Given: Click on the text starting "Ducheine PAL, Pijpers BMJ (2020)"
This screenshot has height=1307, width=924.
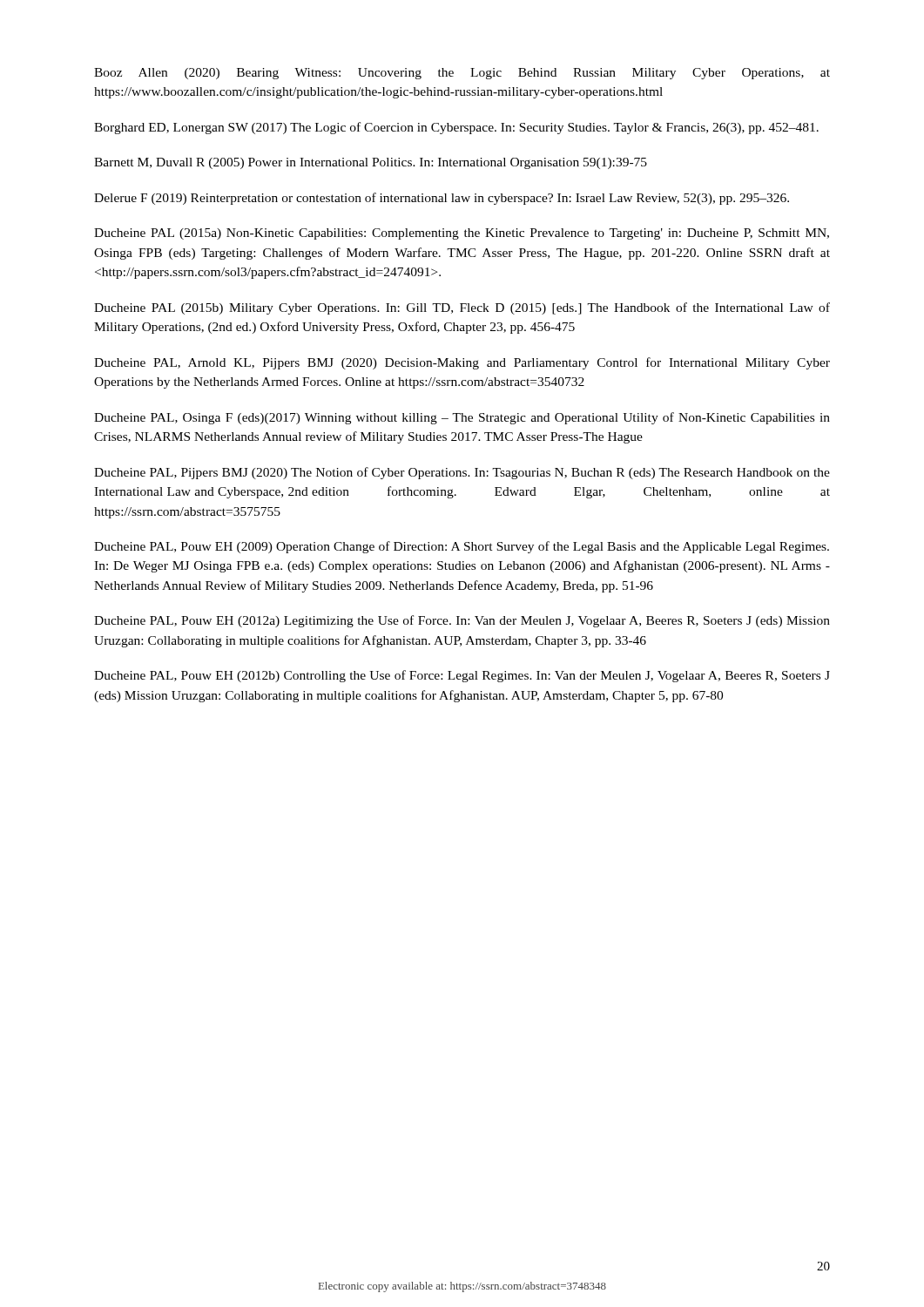Looking at the screenshot, I should pyautogui.click(x=462, y=491).
